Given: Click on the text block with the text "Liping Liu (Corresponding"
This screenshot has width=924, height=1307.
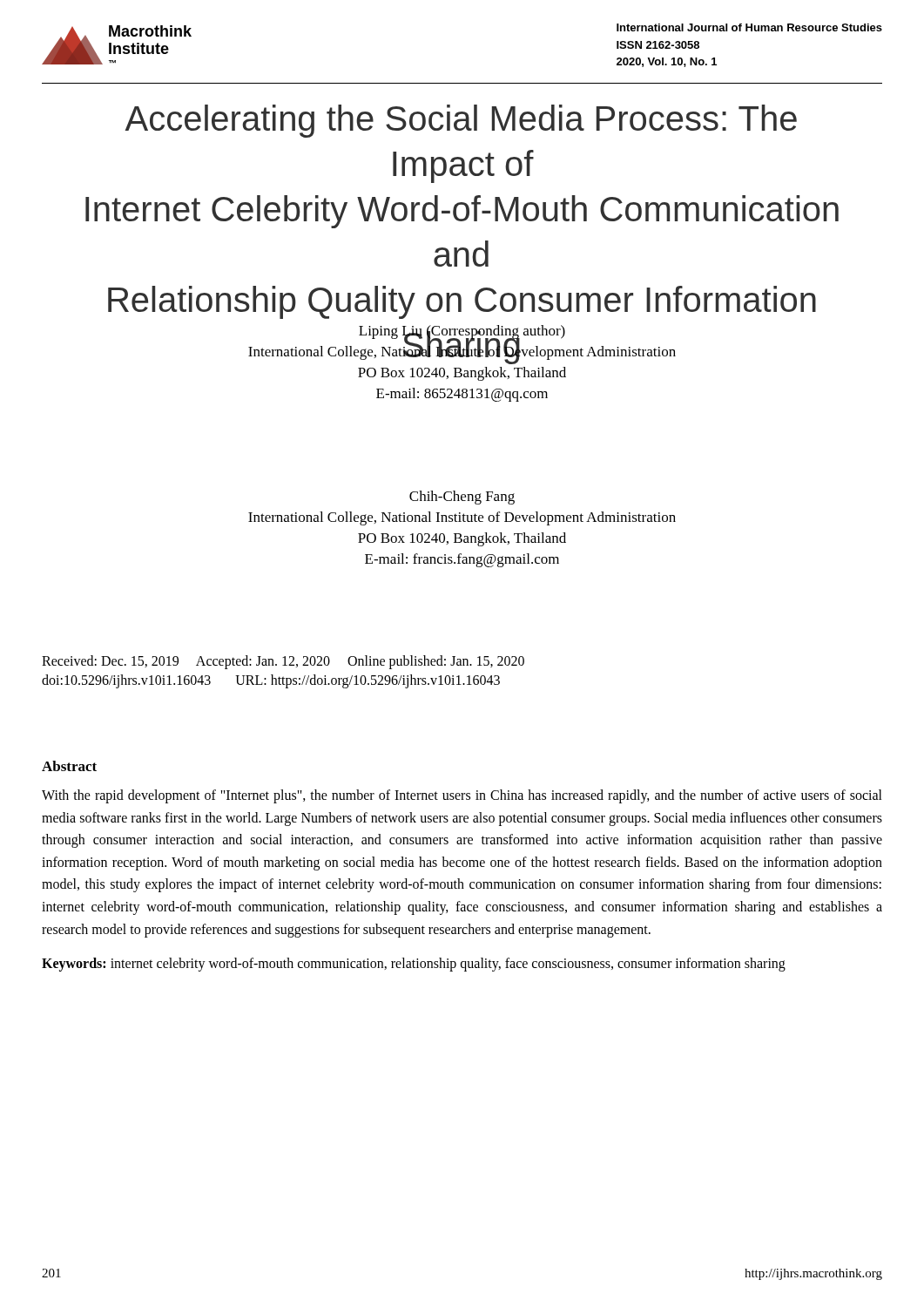Looking at the screenshot, I should (x=462, y=331).
